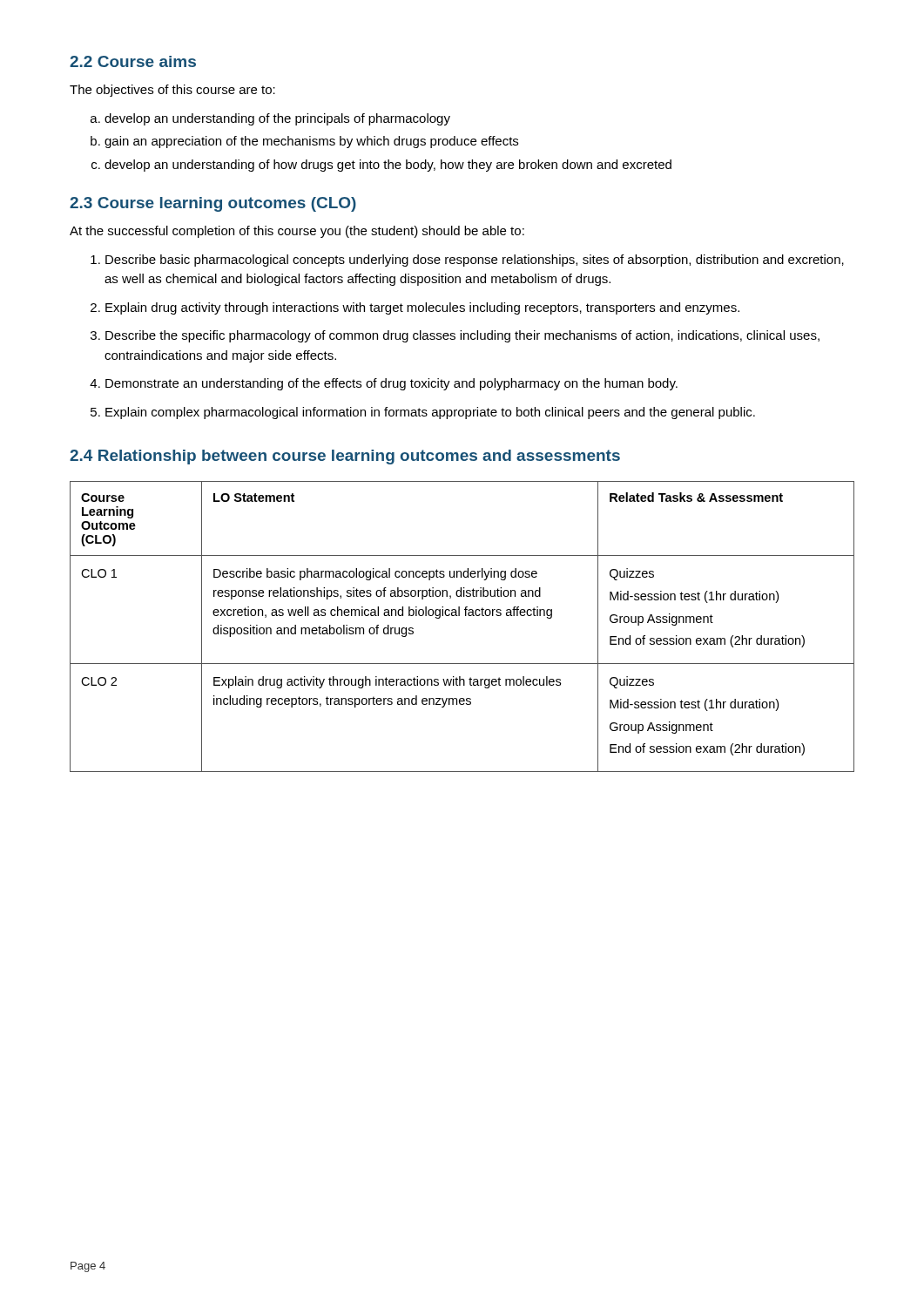
Task: Select the list item with the text "Describe the specific pharmacology of common drug"
Action: point(462,345)
